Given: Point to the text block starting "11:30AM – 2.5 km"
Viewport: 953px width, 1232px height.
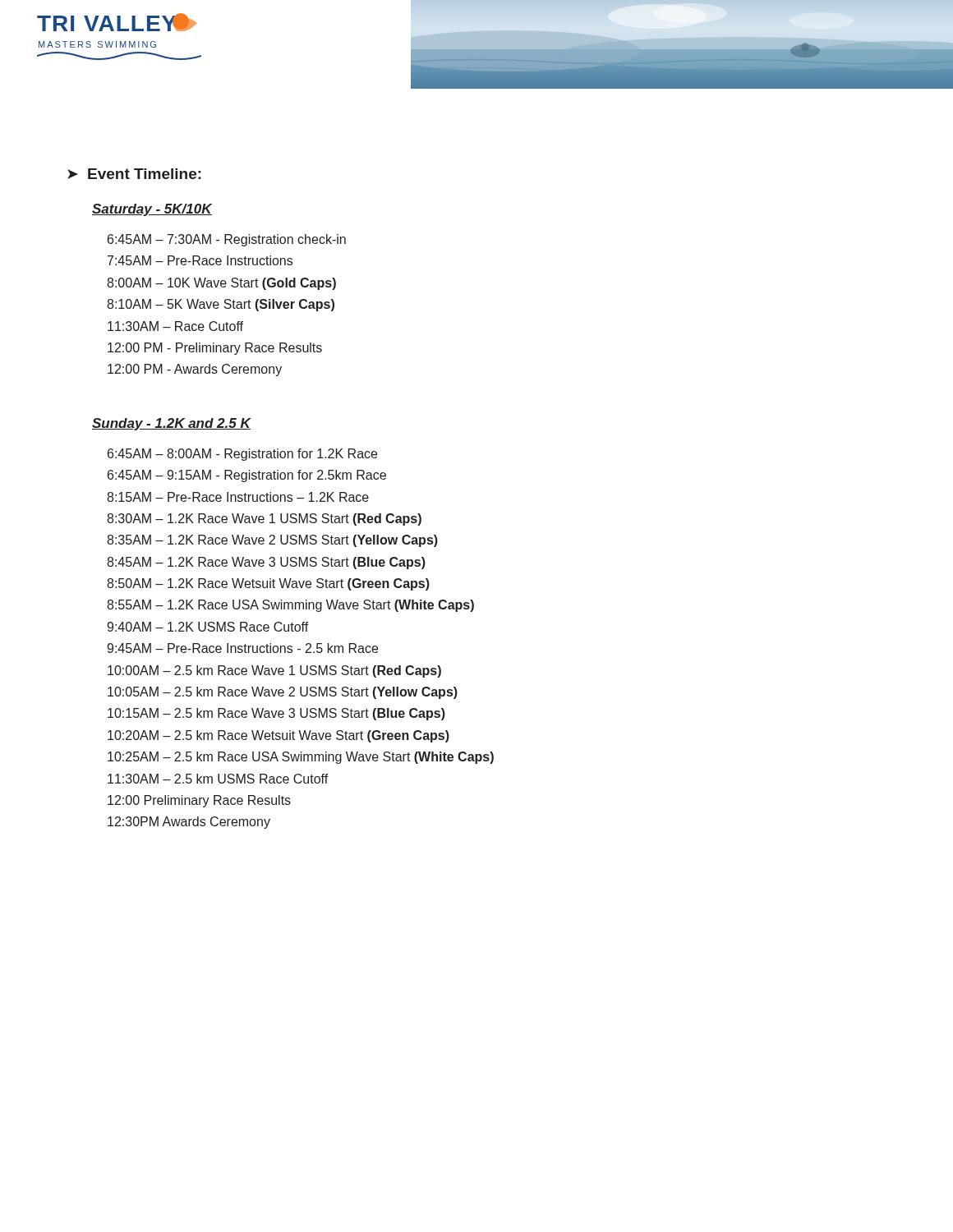Looking at the screenshot, I should click(x=217, y=779).
